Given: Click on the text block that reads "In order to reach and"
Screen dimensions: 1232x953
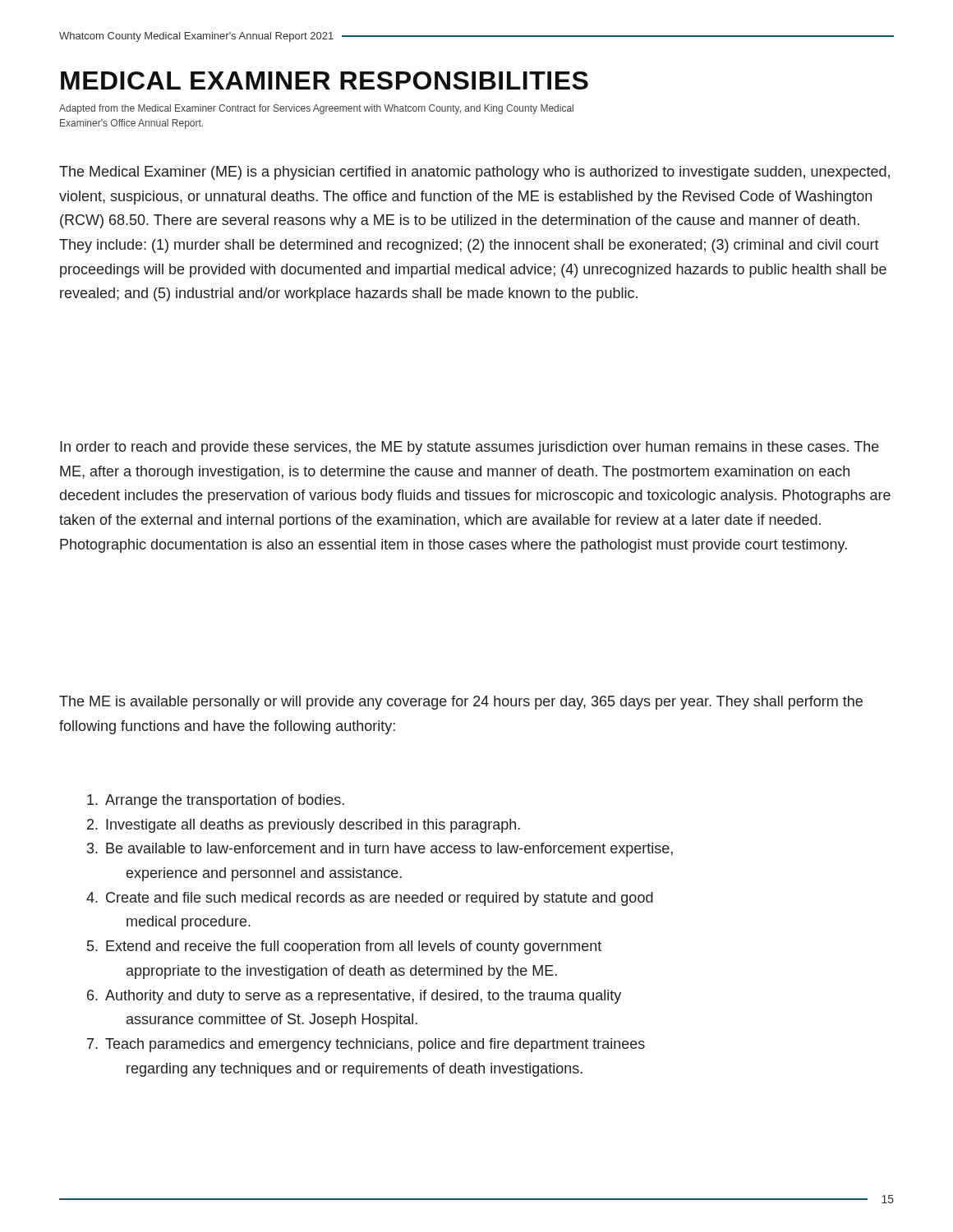Looking at the screenshot, I should pos(475,496).
